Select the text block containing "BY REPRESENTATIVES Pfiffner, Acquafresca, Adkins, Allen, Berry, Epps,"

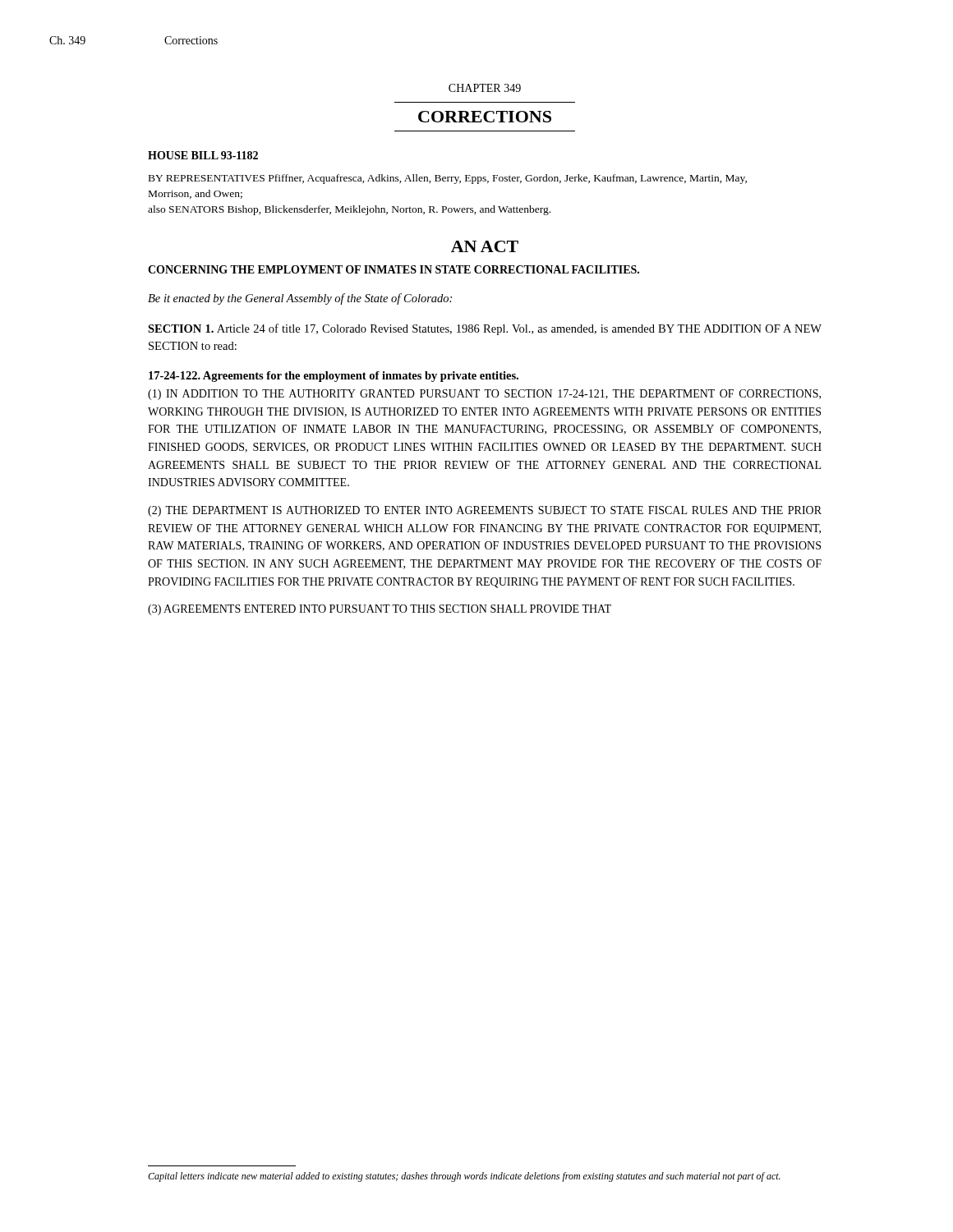tap(448, 193)
